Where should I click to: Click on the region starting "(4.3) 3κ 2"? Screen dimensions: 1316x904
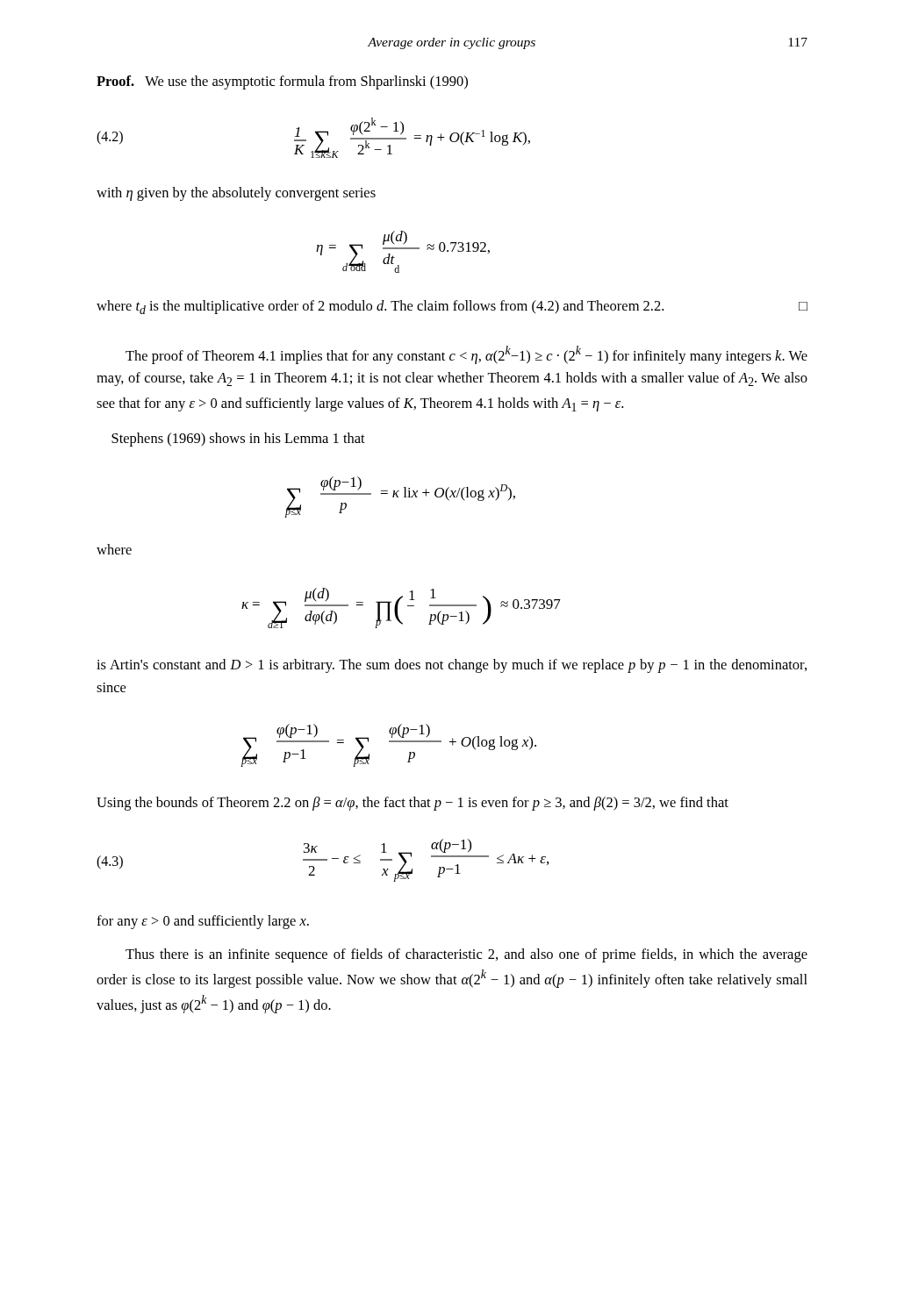click(452, 862)
